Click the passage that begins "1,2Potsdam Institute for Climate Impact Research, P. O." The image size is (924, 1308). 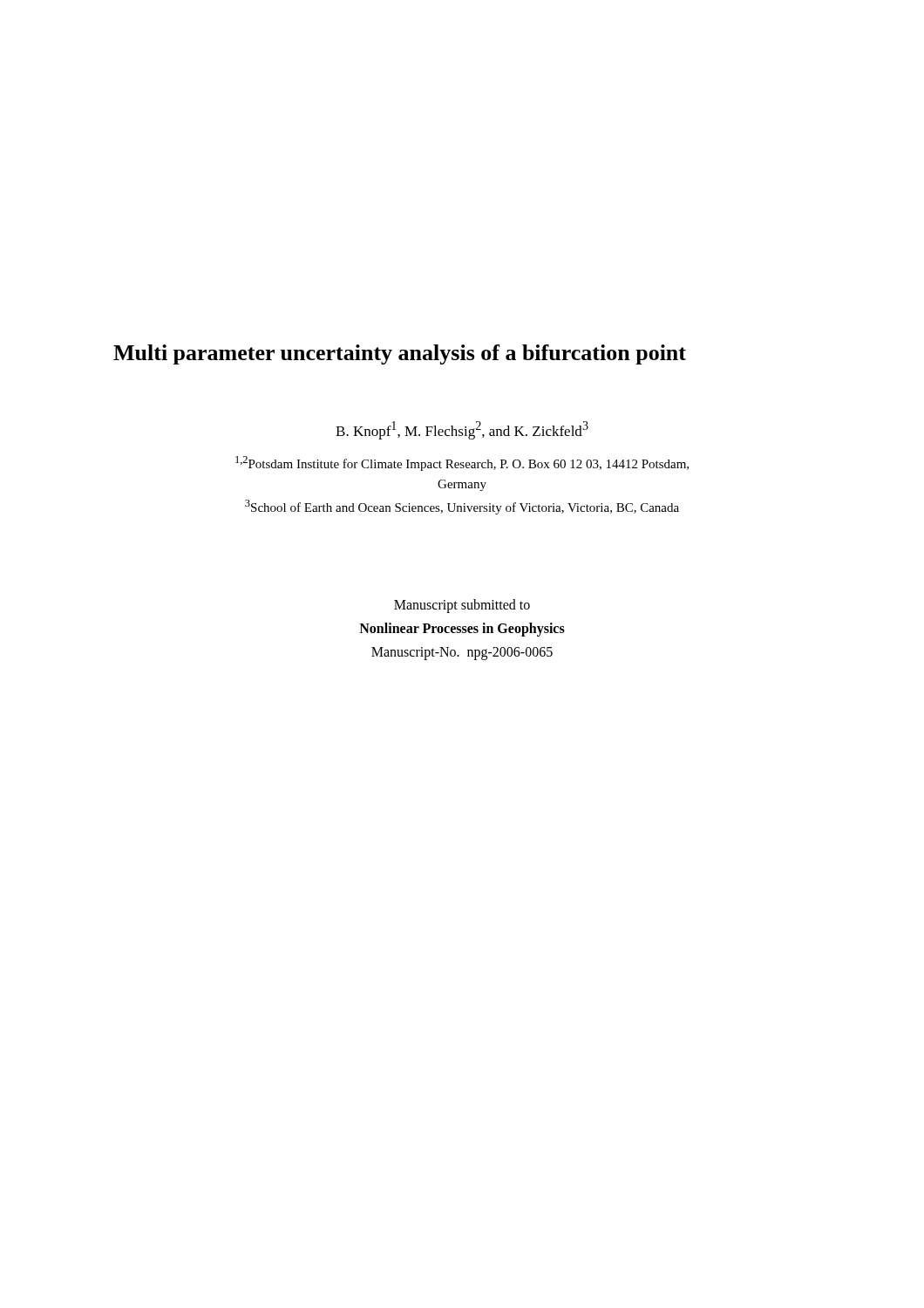pyautogui.click(x=462, y=484)
